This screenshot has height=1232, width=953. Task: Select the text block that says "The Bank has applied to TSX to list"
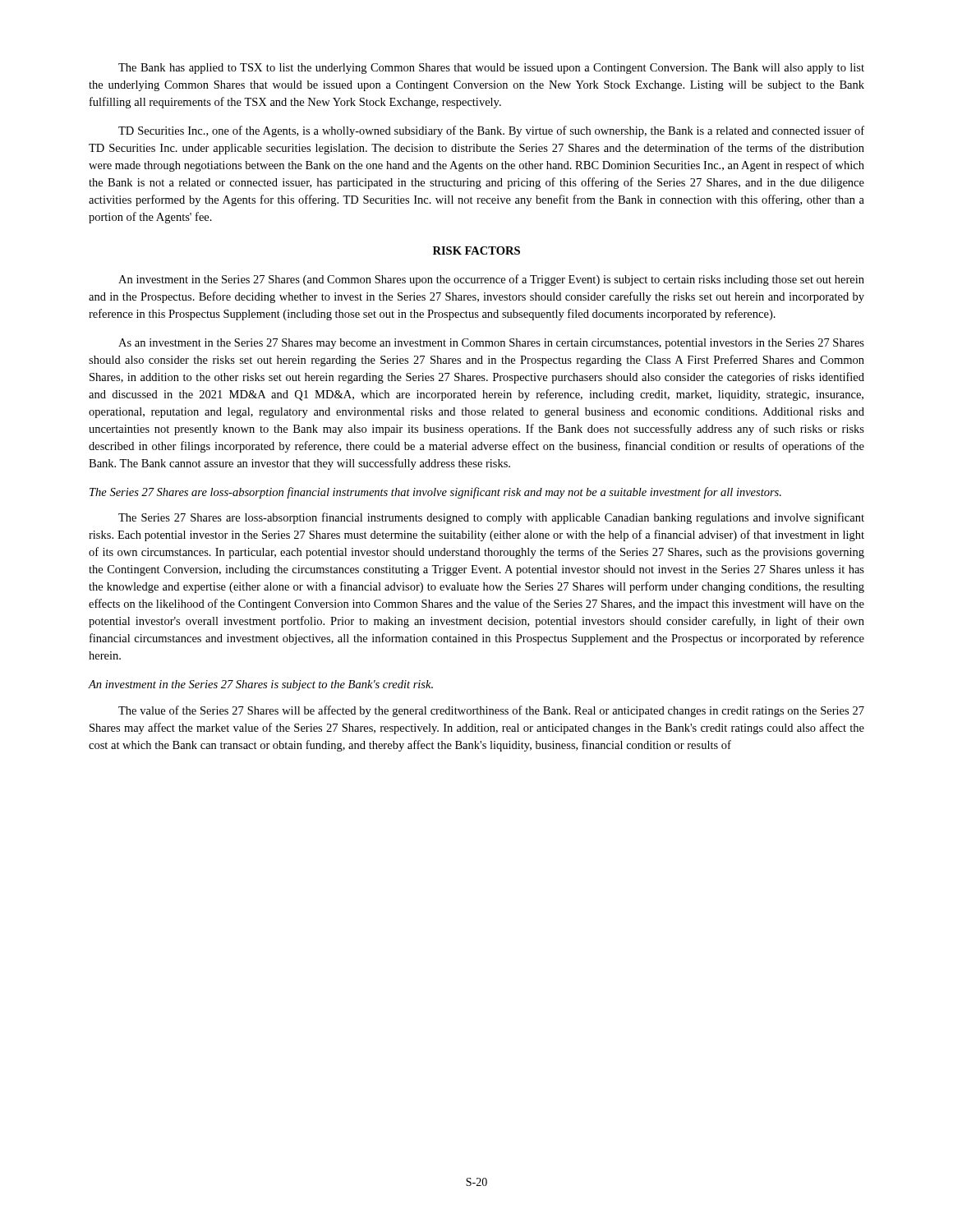click(x=476, y=143)
